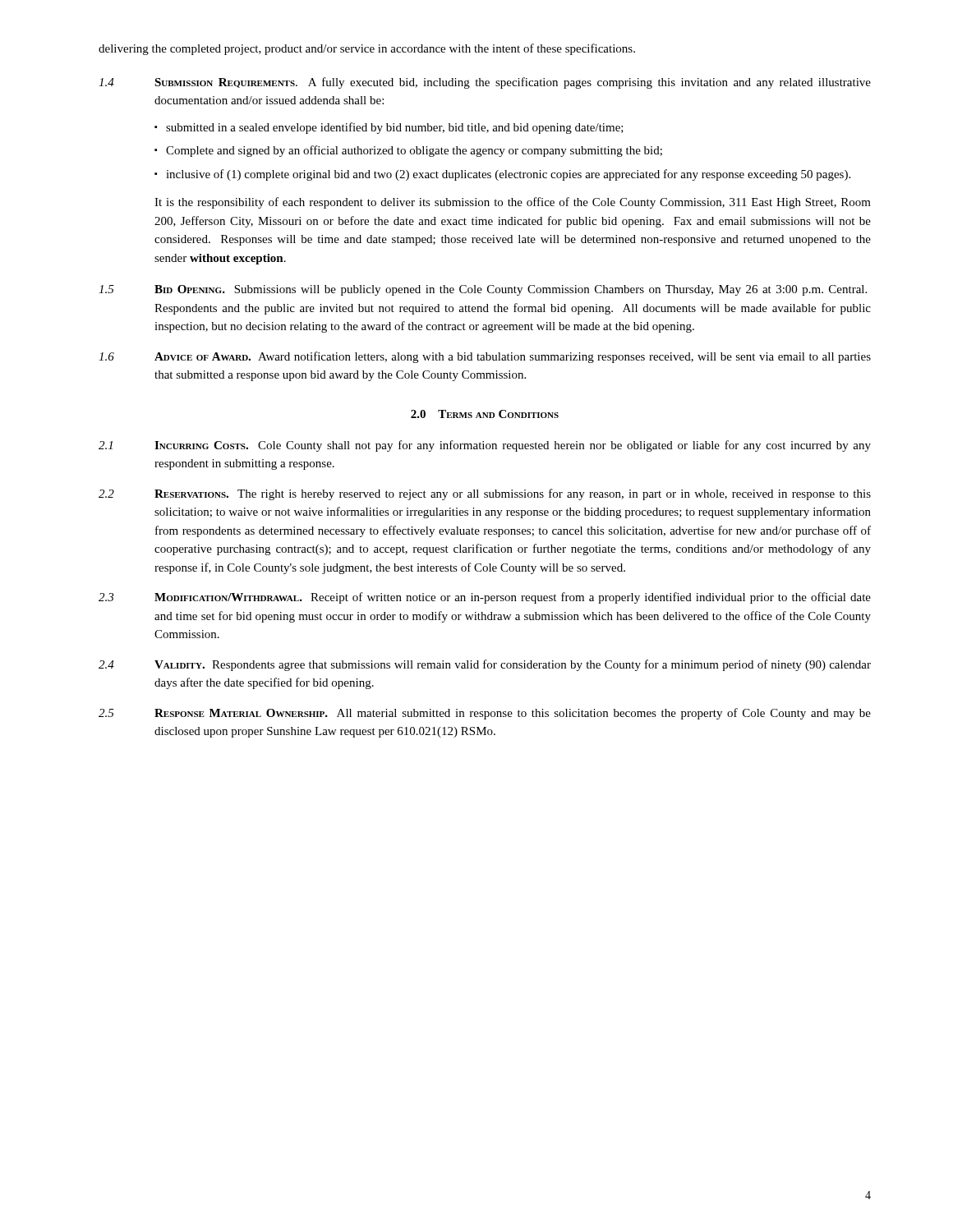Locate the list item that reads "4 Submission Requirements."
The height and width of the screenshot is (1232, 953).
(x=485, y=174)
